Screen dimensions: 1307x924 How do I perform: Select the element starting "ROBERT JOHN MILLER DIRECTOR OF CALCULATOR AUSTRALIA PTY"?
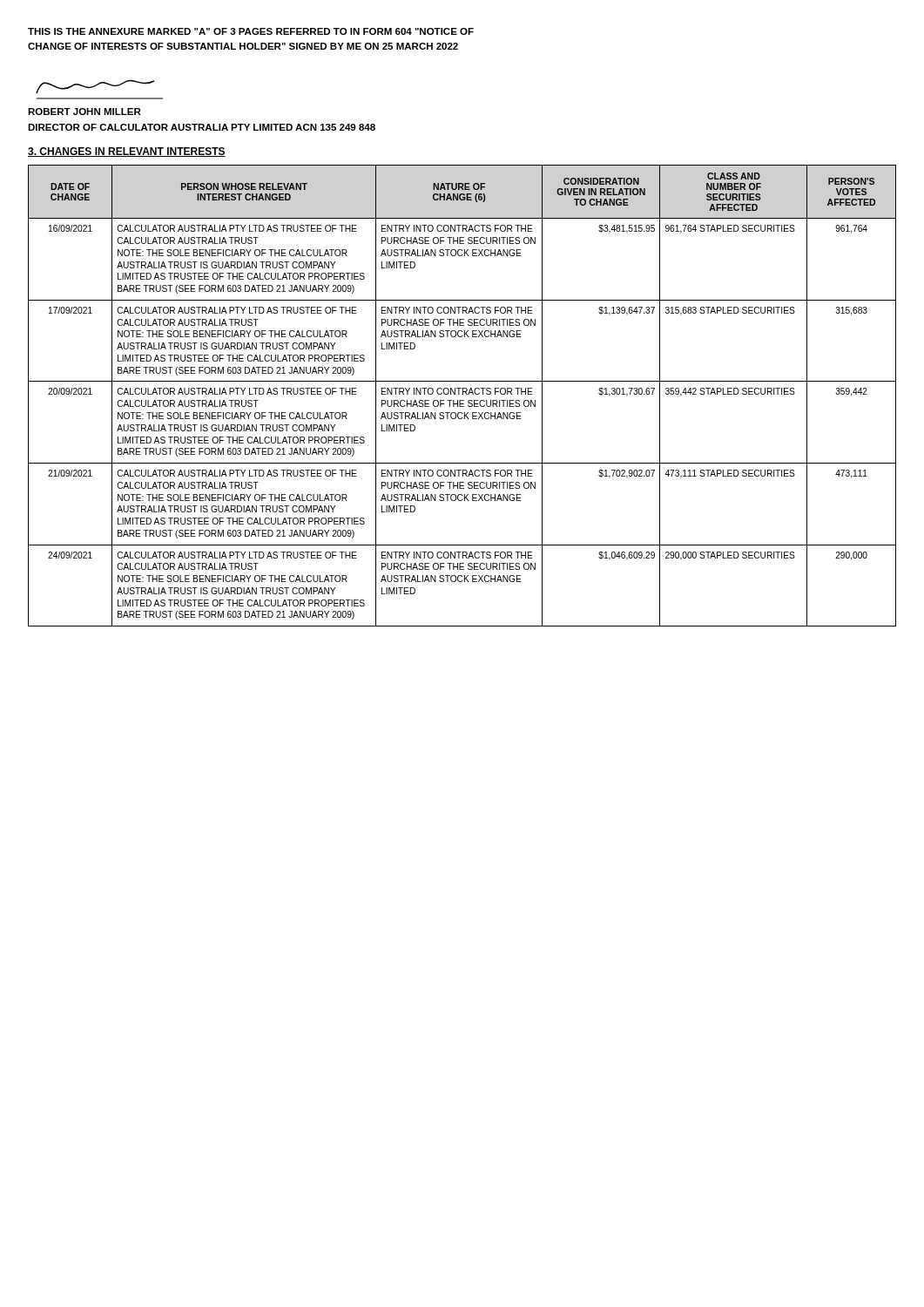(202, 119)
